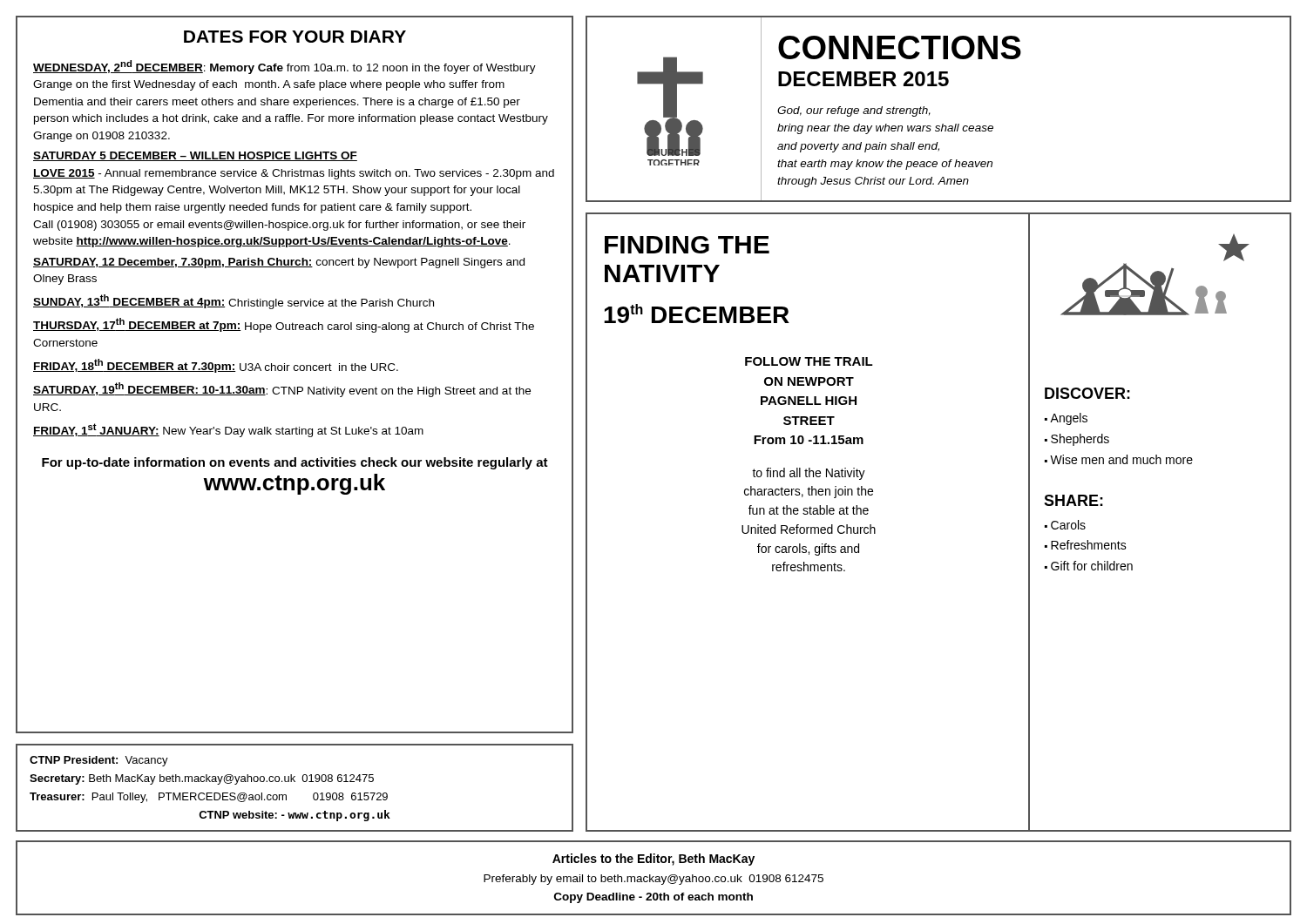
Task: Click where it says "19th DECEMBER"
Action: (696, 315)
